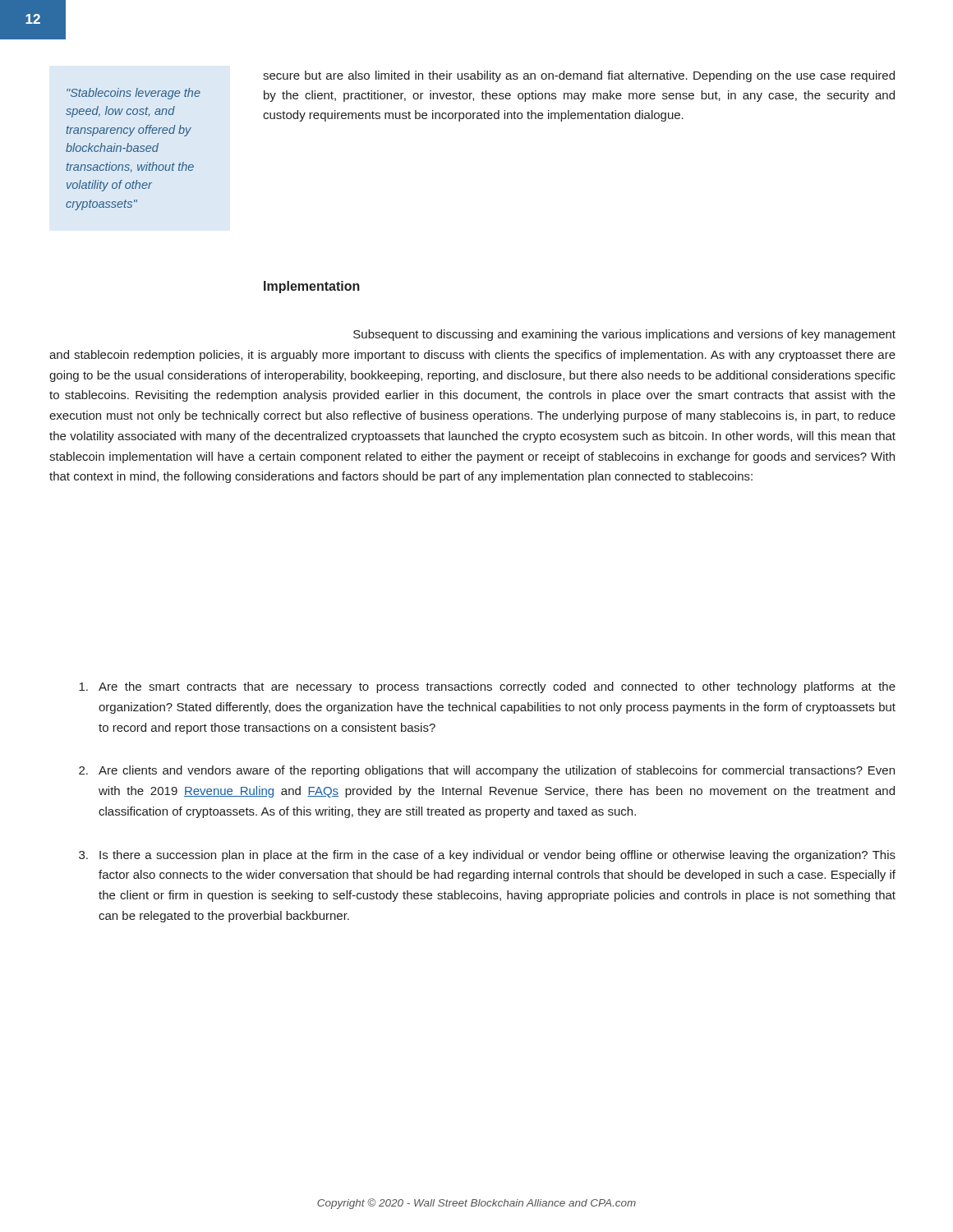Click on the text block containing ""Stablecoins leverage the"
The image size is (953, 1232).
tap(140, 148)
